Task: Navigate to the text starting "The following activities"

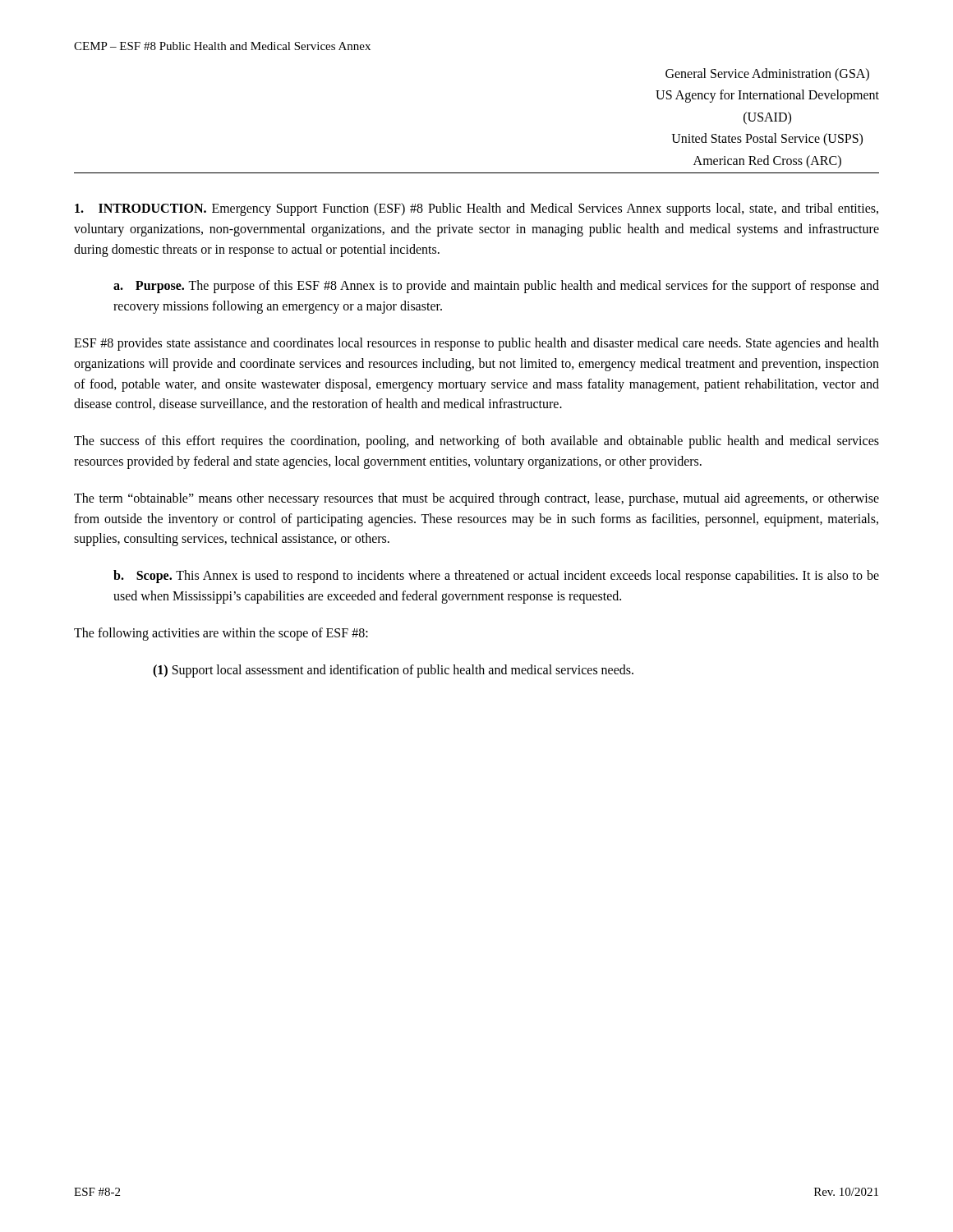Action: 221,633
